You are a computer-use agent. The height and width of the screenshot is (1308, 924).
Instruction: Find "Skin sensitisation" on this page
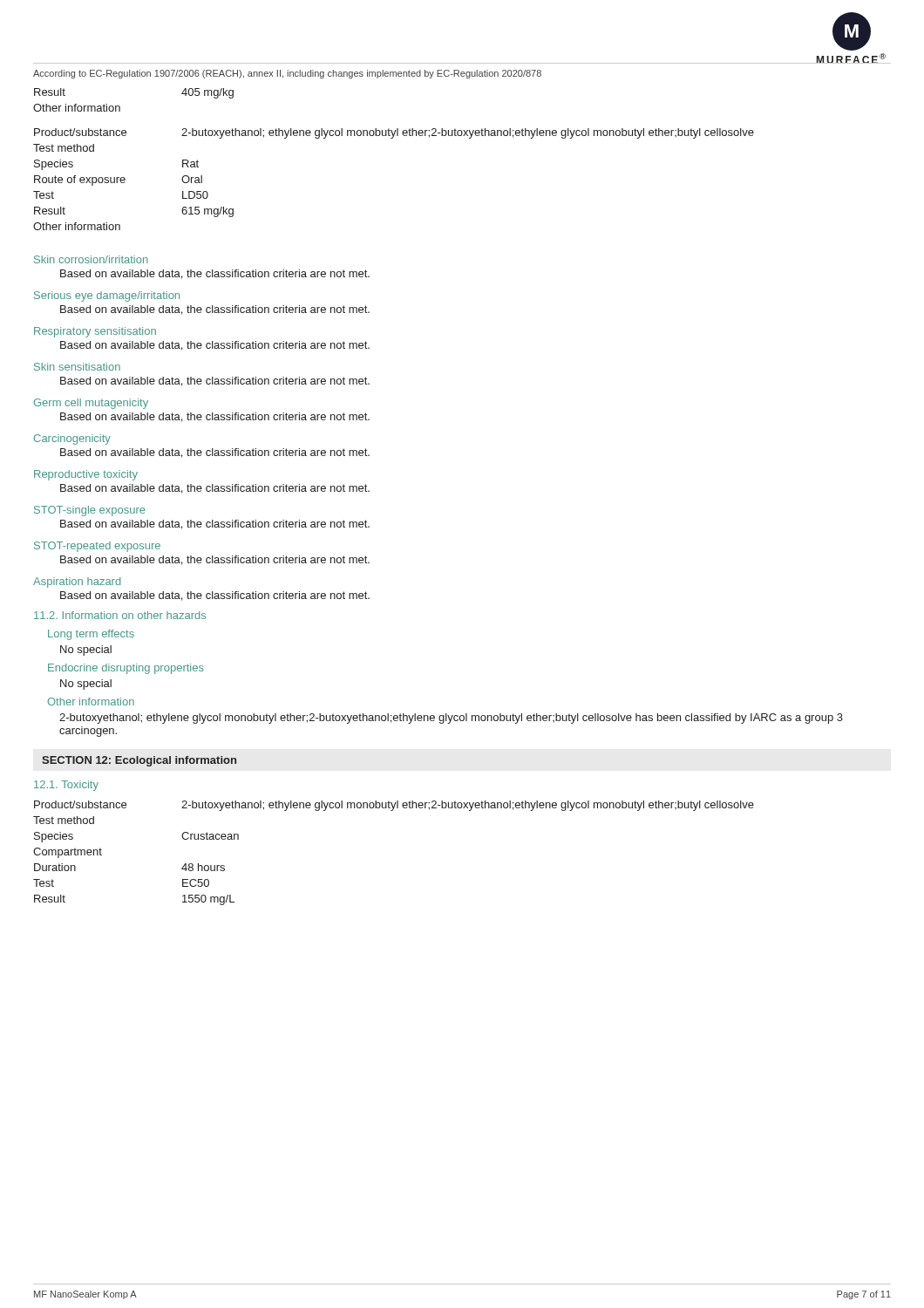(77, 367)
